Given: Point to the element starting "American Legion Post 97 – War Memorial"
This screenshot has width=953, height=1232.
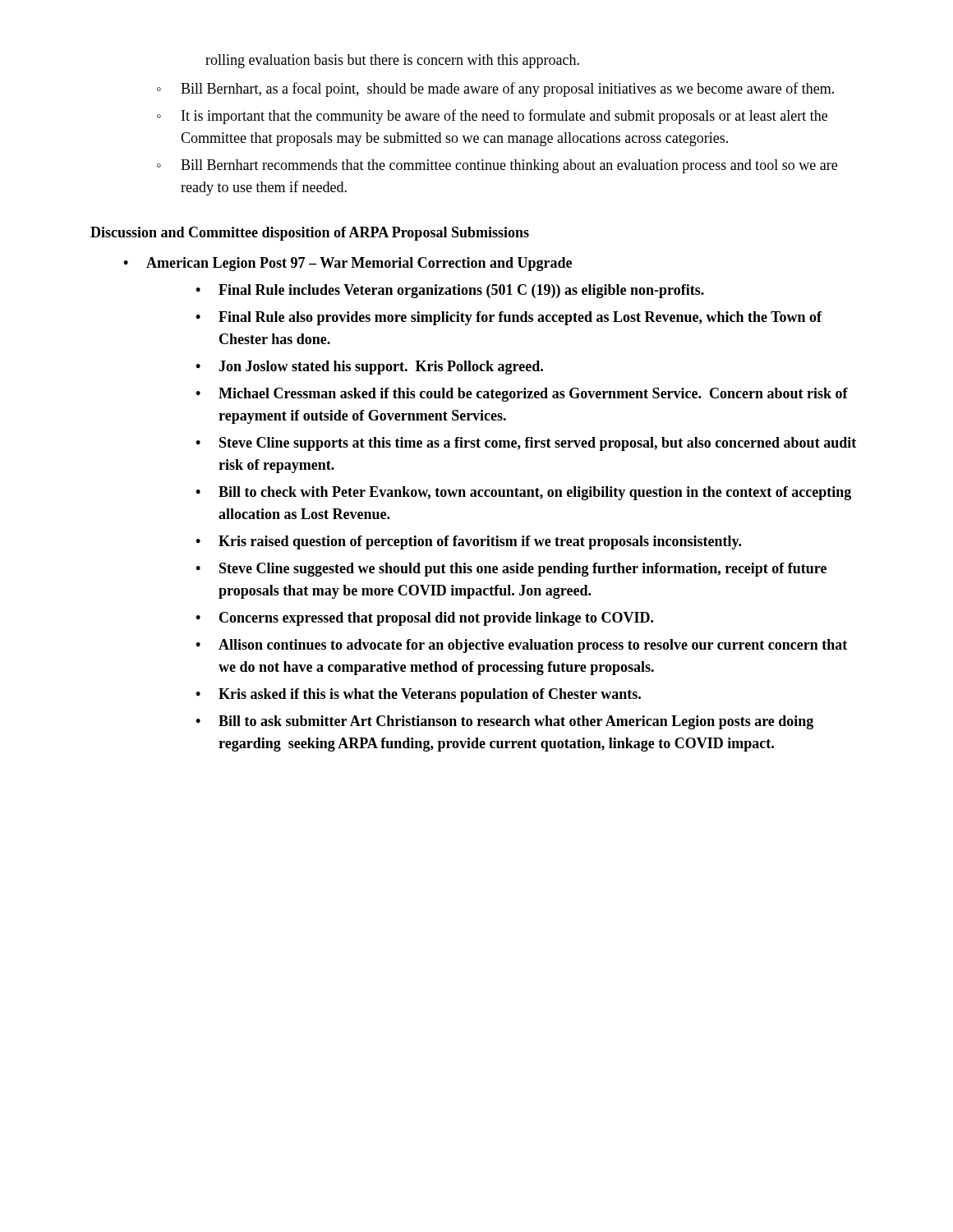Looking at the screenshot, I should 504,505.
